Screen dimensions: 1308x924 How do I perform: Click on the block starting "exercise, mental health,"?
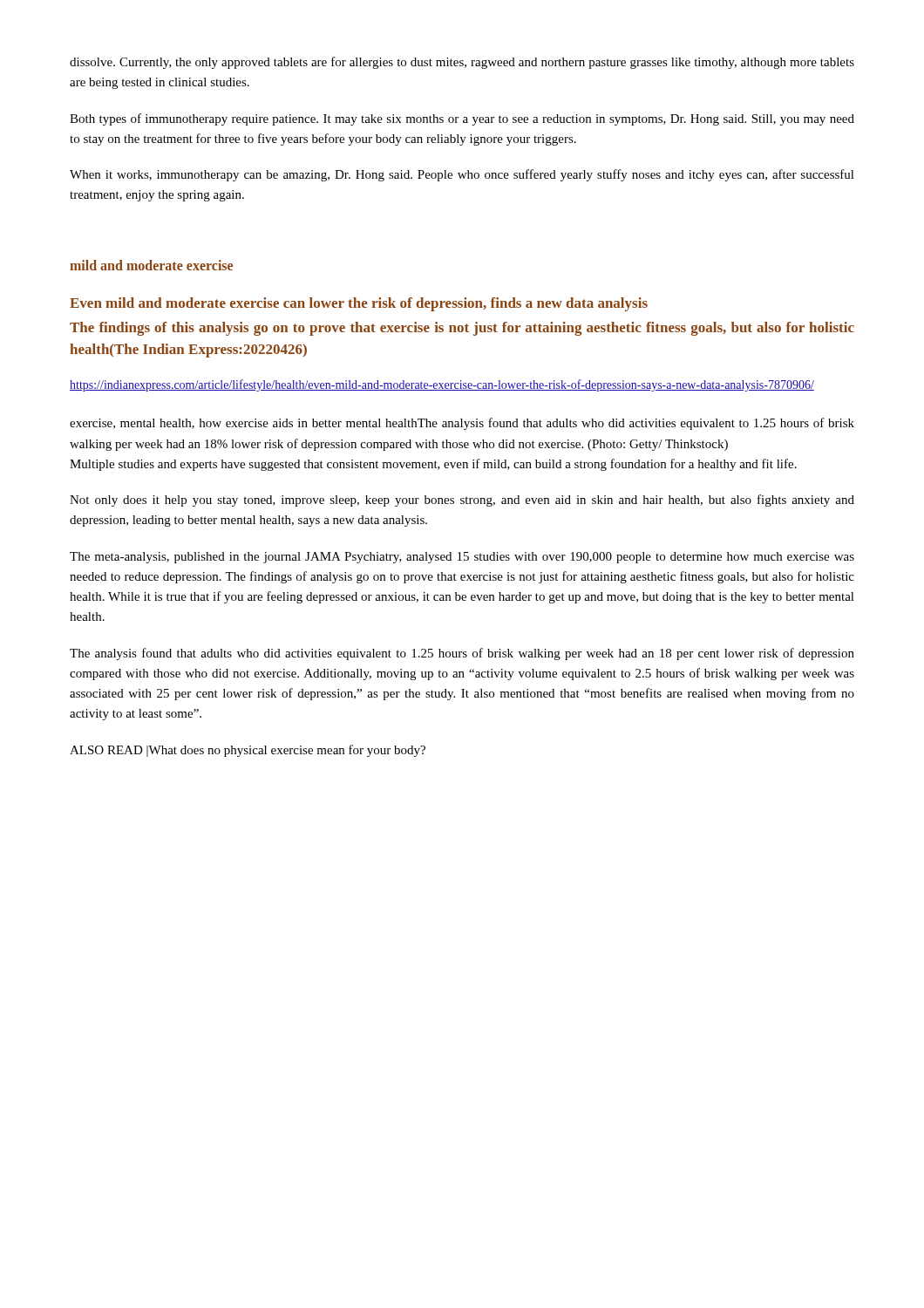(x=462, y=444)
